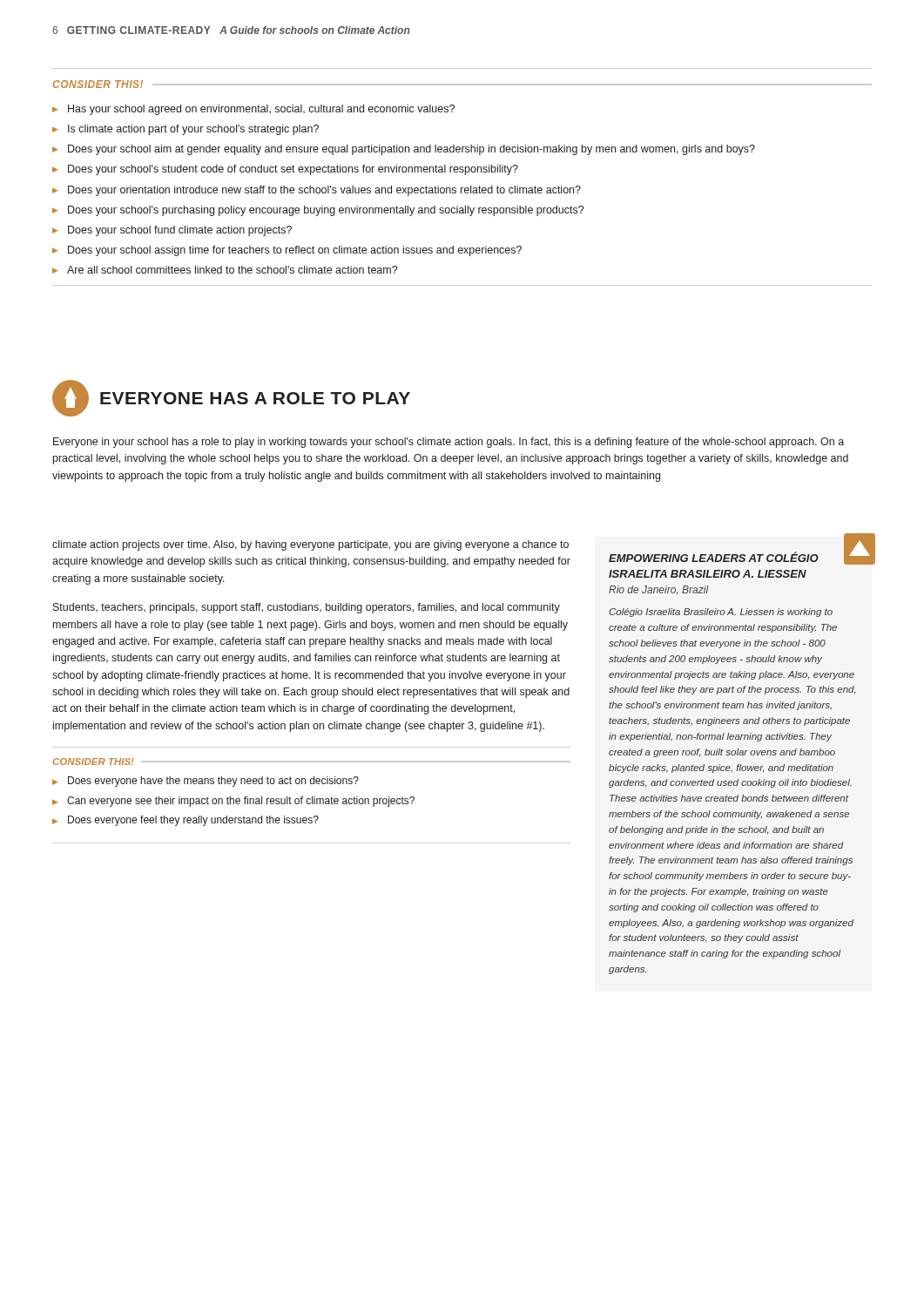
Task: Select the text block that says "Colégio Israelita Brasileiro A. Liessen is working"
Action: click(x=733, y=790)
